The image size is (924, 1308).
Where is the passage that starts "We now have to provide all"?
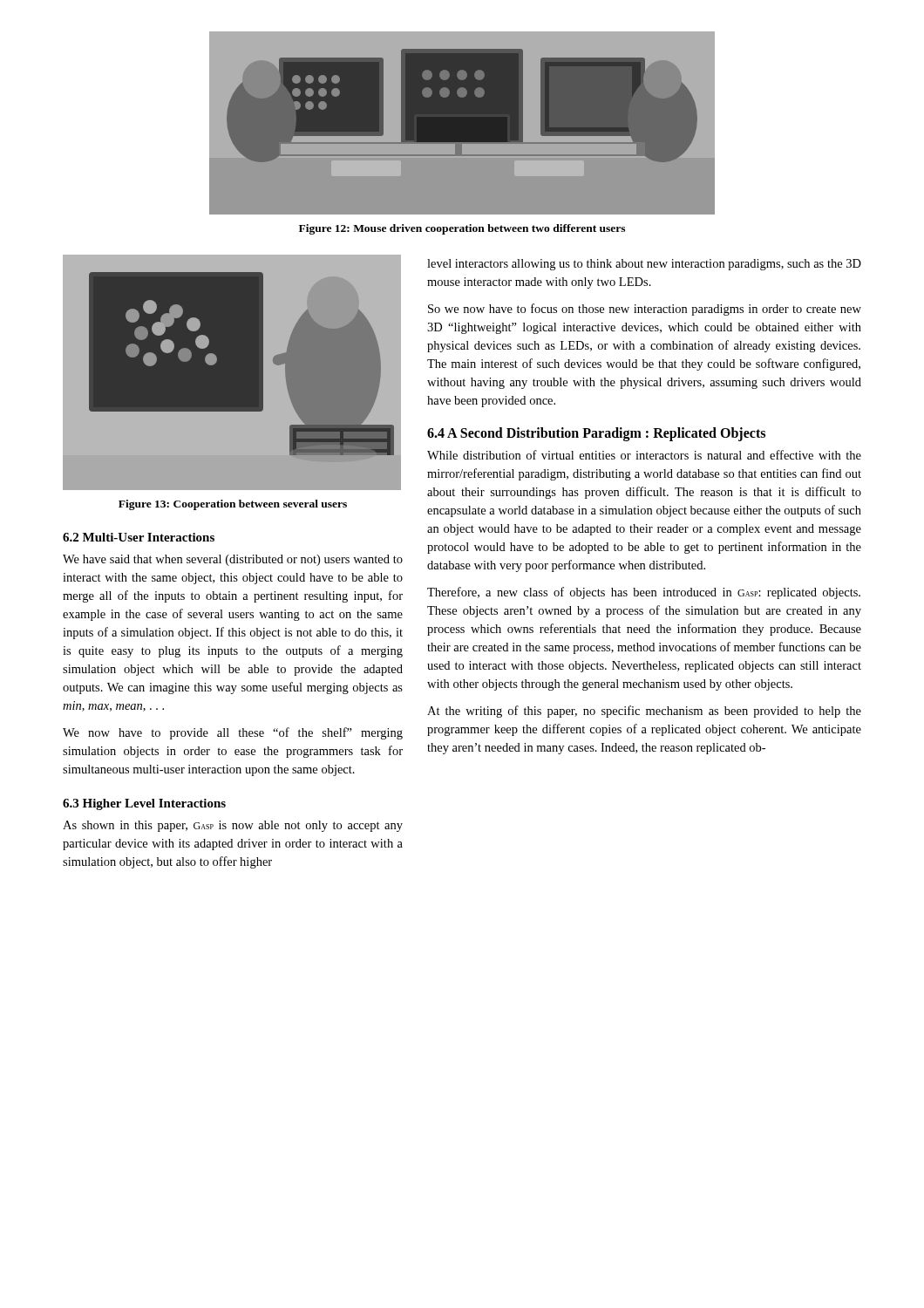[x=233, y=751]
